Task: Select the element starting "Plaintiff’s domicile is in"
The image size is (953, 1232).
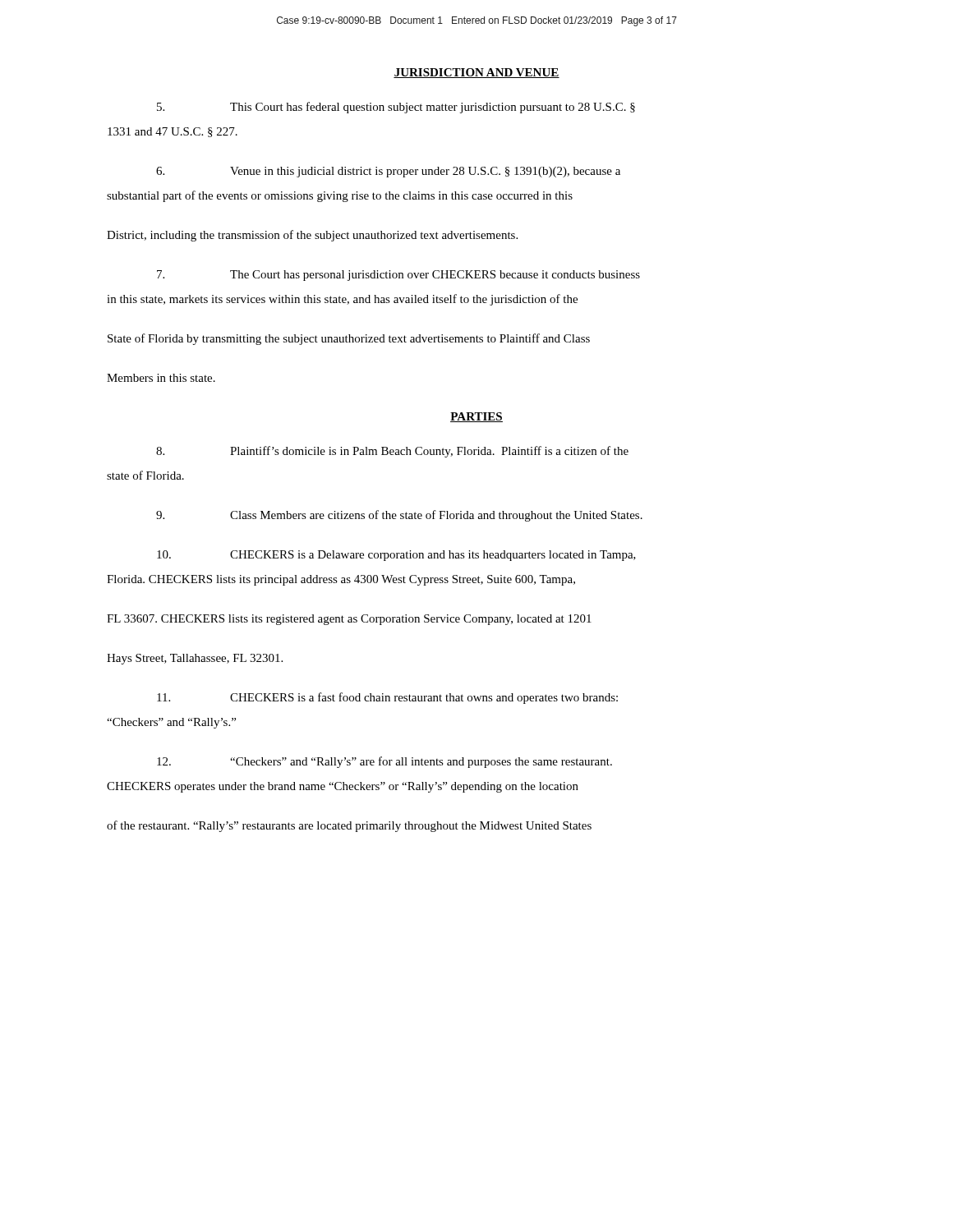Action: pyautogui.click(x=476, y=463)
